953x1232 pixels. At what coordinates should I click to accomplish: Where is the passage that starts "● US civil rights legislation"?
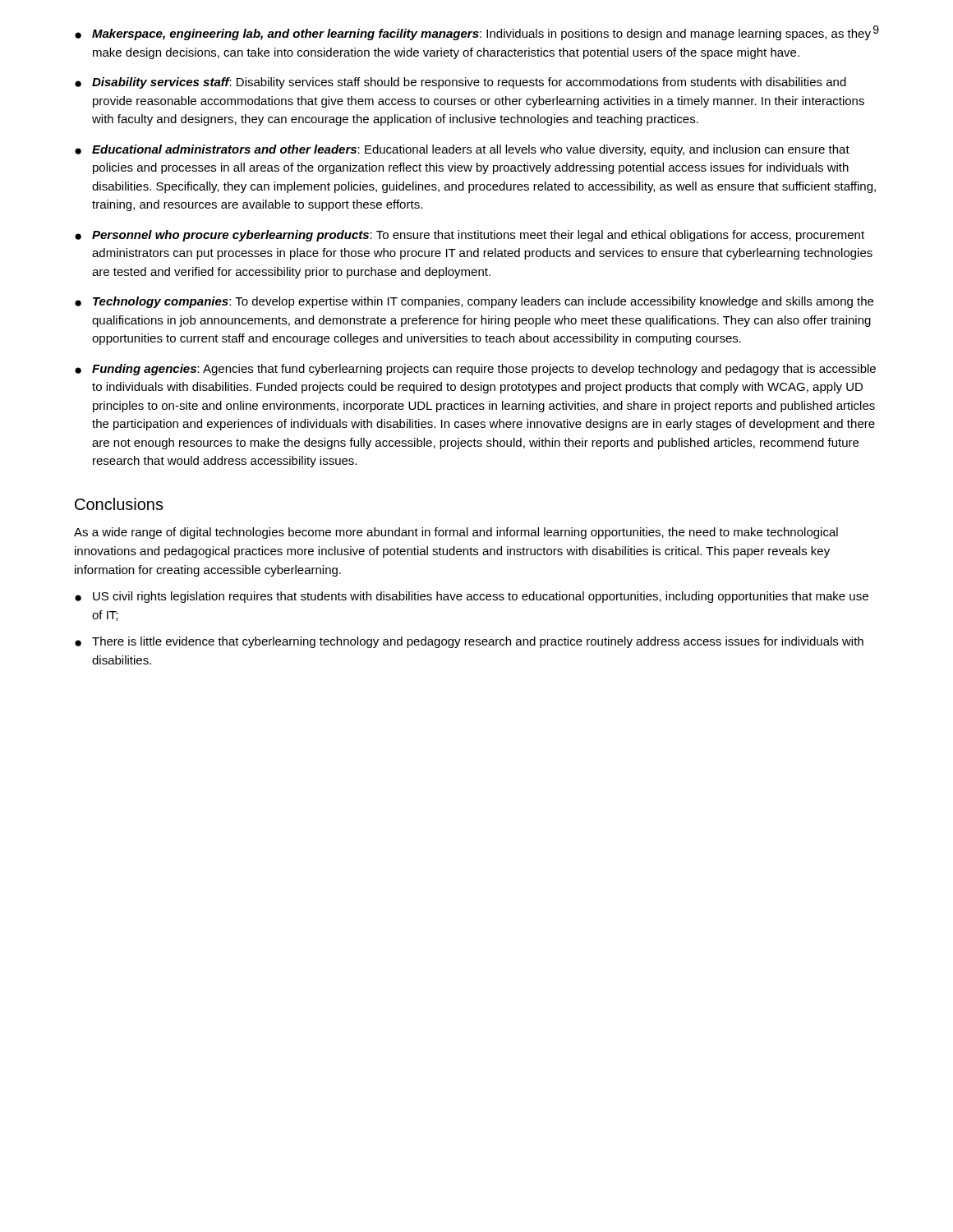click(x=476, y=606)
